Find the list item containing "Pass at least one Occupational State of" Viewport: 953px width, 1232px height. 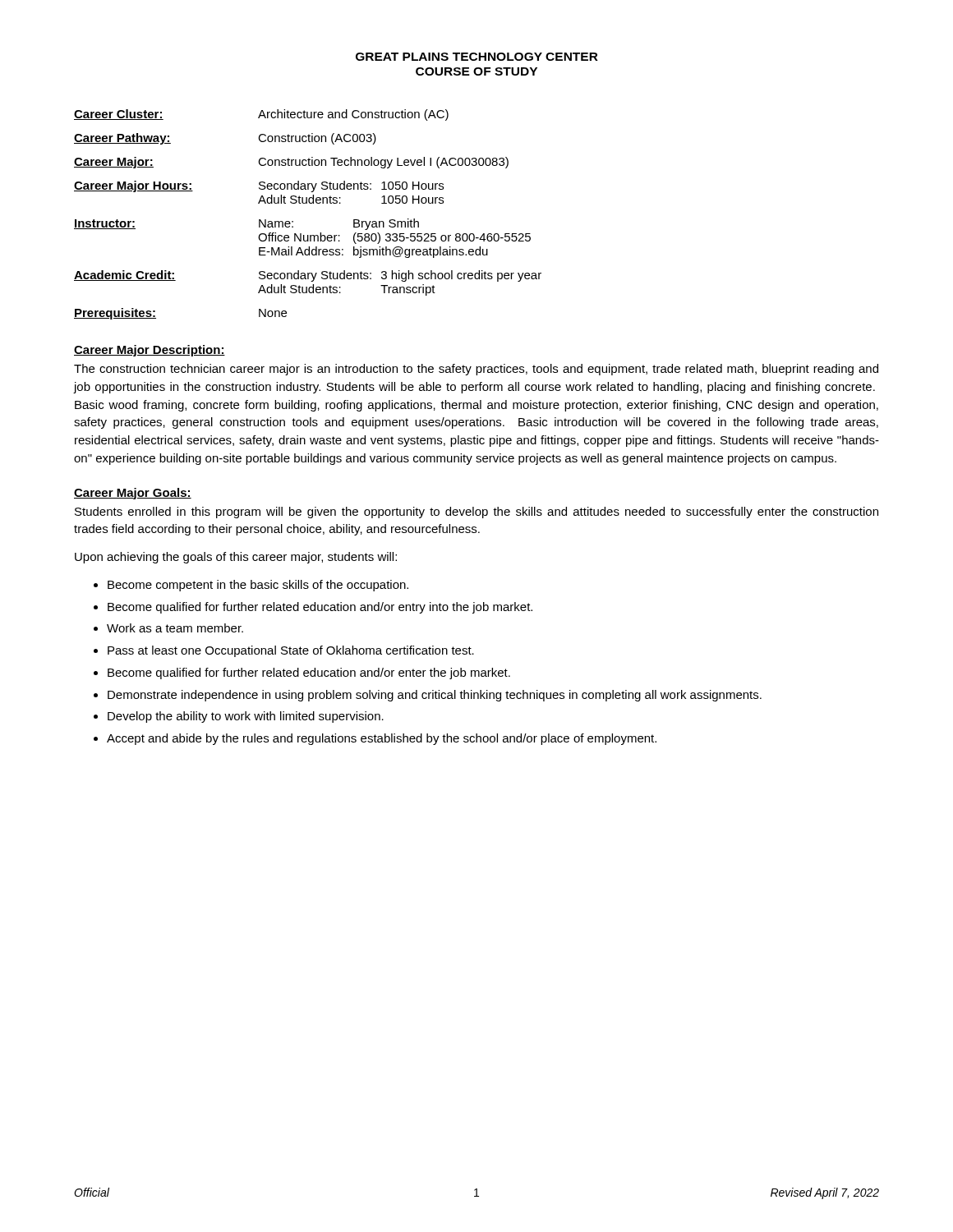click(x=291, y=650)
